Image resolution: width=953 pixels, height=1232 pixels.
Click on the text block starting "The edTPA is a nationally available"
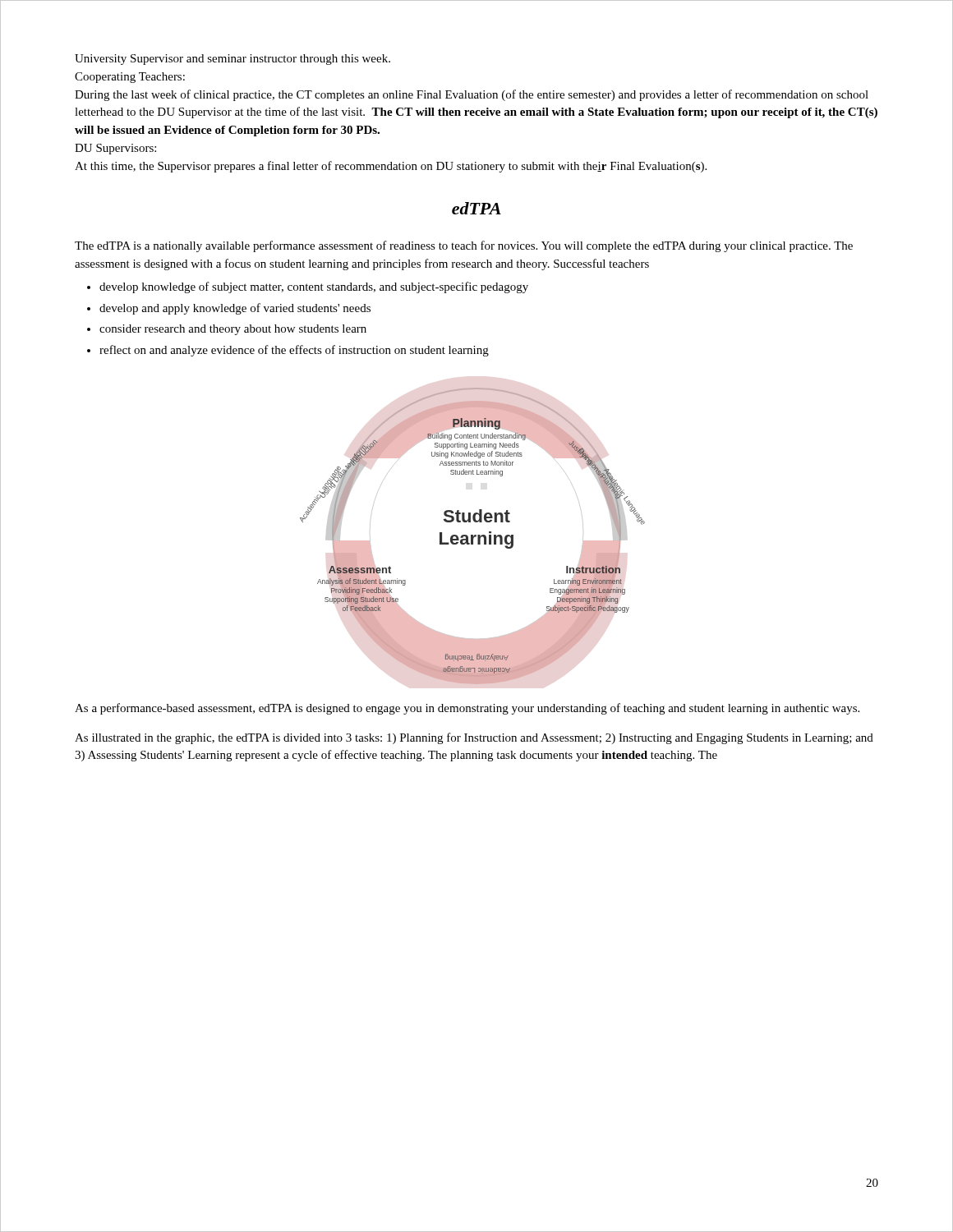tap(464, 255)
